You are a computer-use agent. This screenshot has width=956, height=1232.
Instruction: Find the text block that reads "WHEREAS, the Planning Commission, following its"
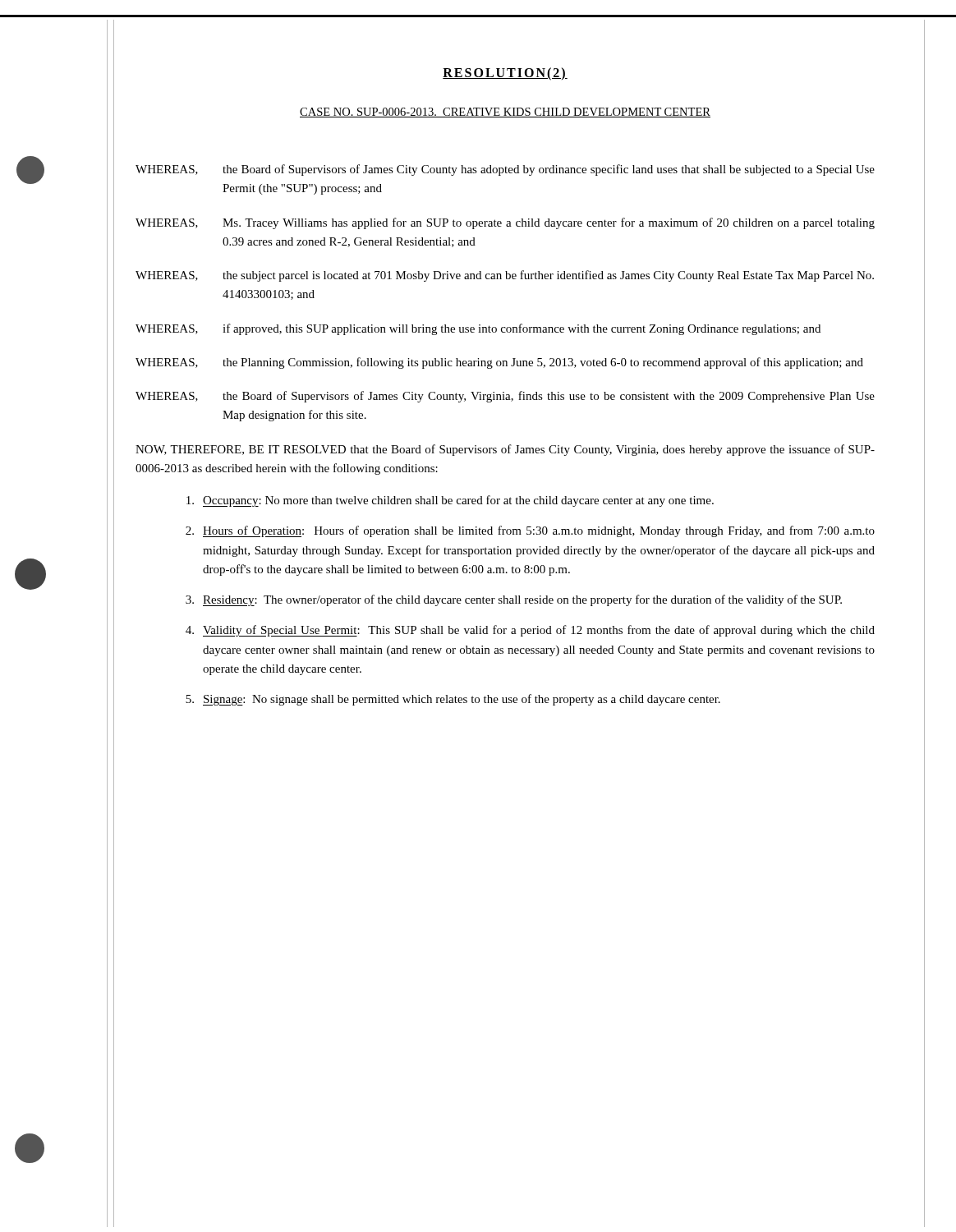505,363
